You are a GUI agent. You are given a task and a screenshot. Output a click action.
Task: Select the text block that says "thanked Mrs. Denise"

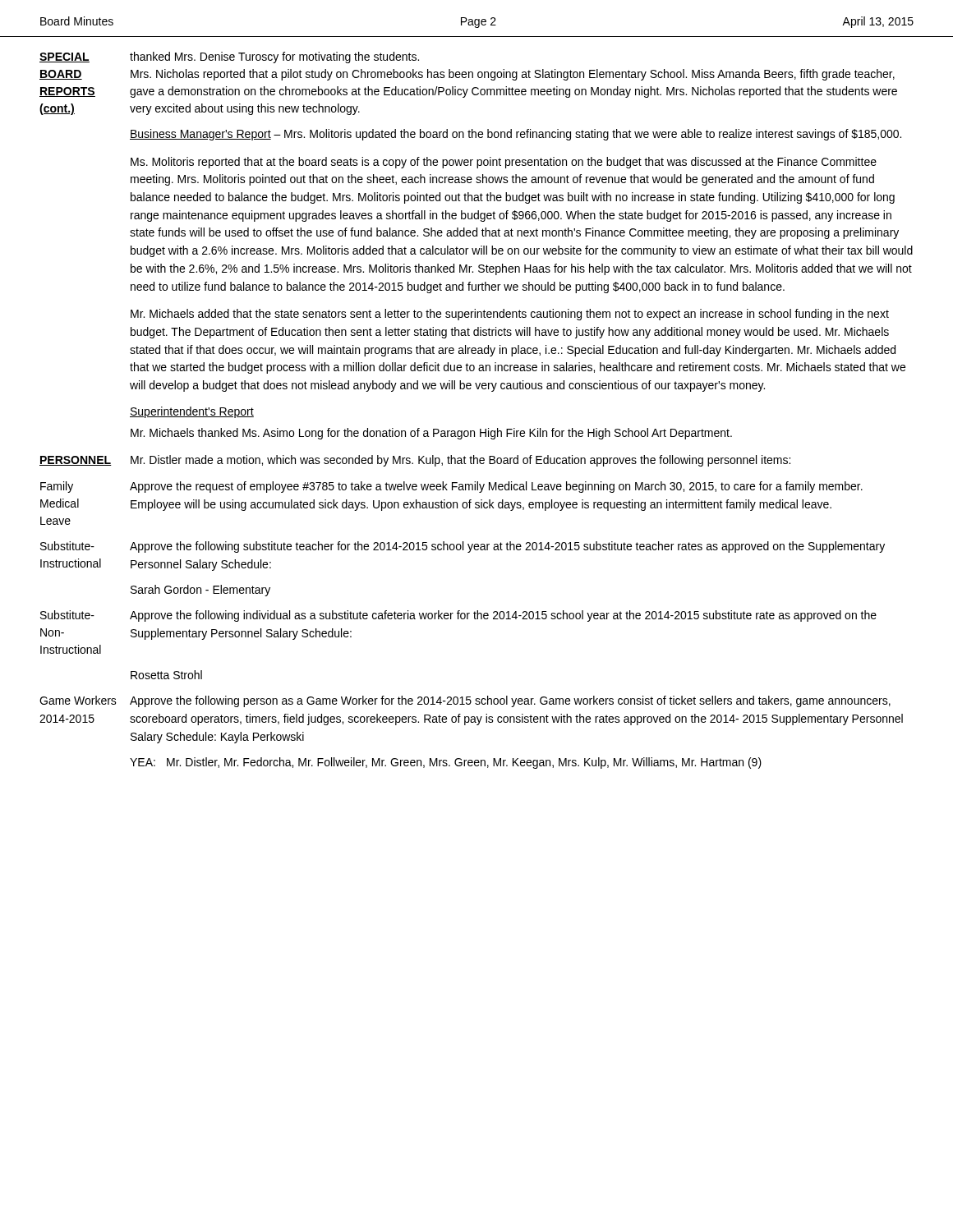[x=514, y=83]
